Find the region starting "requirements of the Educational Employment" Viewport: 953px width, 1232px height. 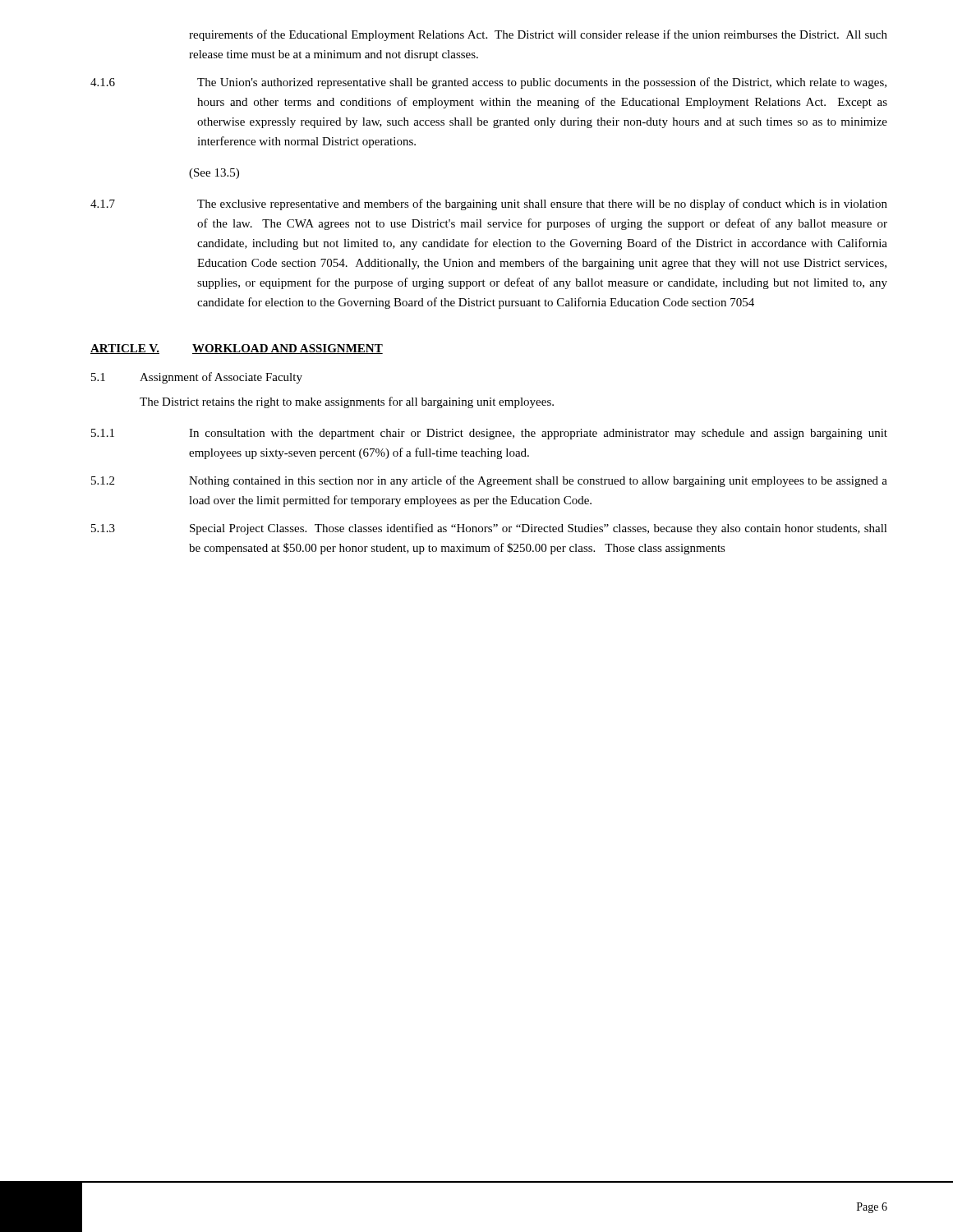click(538, 44)
